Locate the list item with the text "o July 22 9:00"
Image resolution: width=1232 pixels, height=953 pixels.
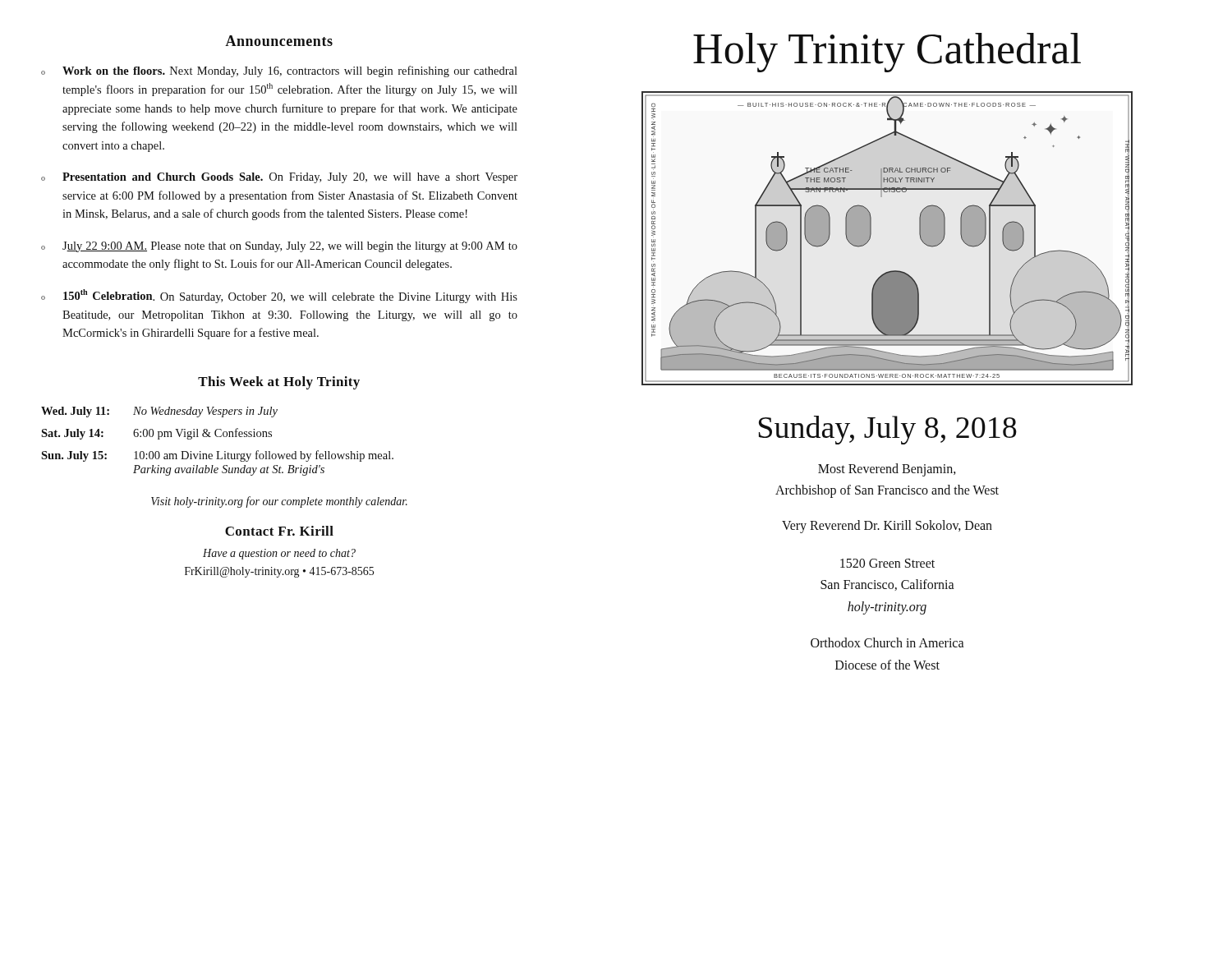pos(279,255)
